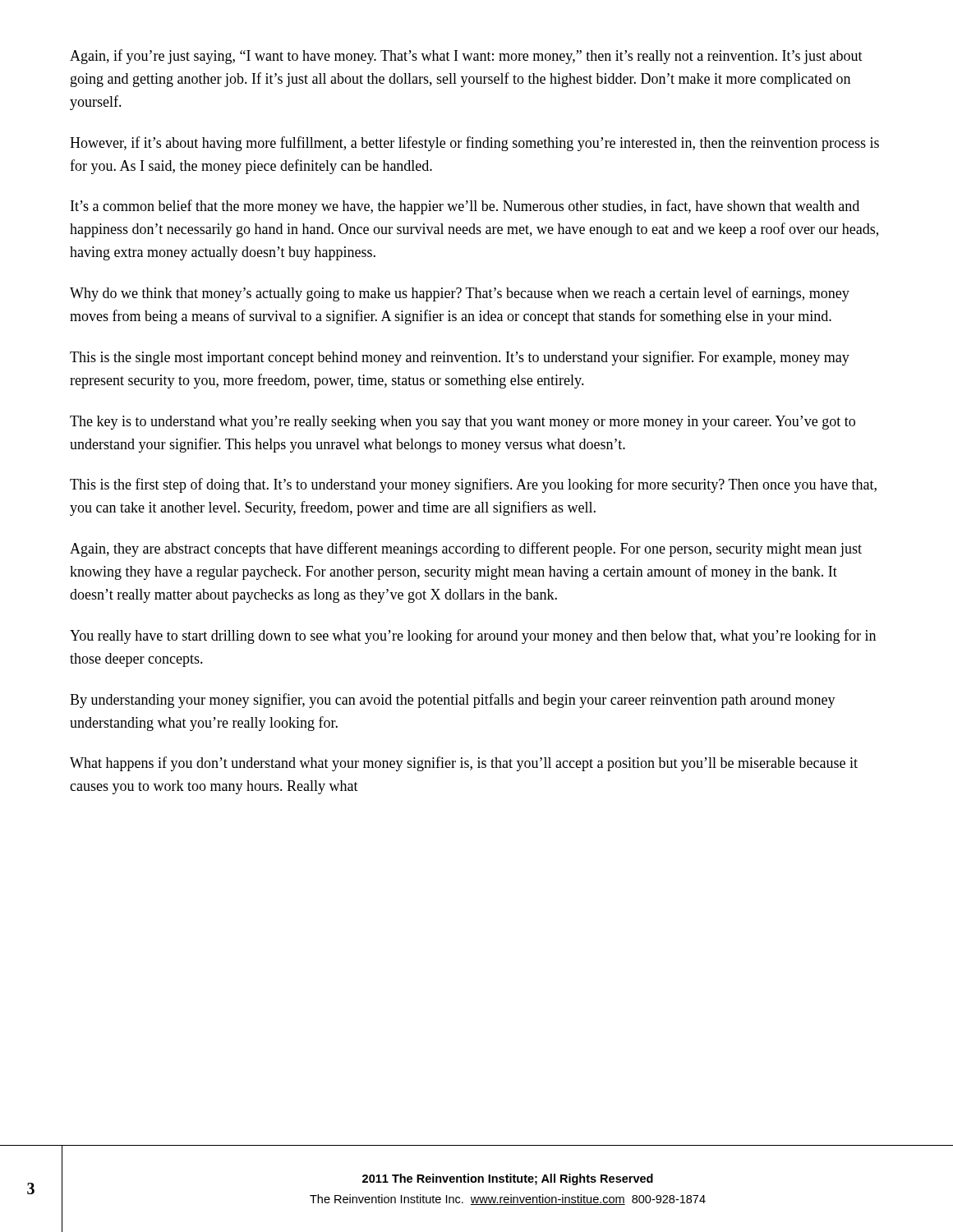Click the passage that begins "Again, if you’re just saying, “I"
This screenshot has height=1232, width=953.
[466, 79]
